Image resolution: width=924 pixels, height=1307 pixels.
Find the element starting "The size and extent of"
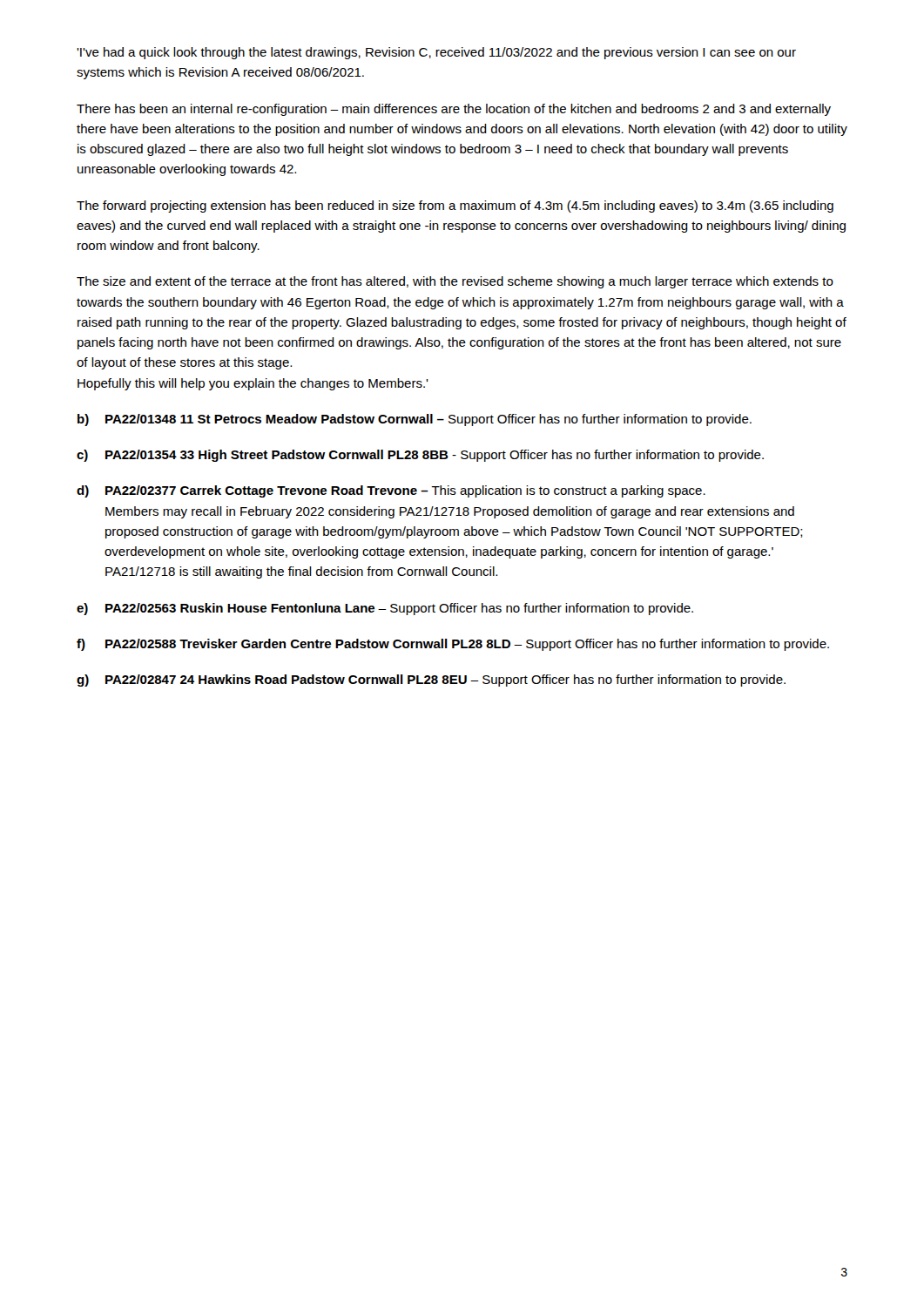tap(461, 332)
